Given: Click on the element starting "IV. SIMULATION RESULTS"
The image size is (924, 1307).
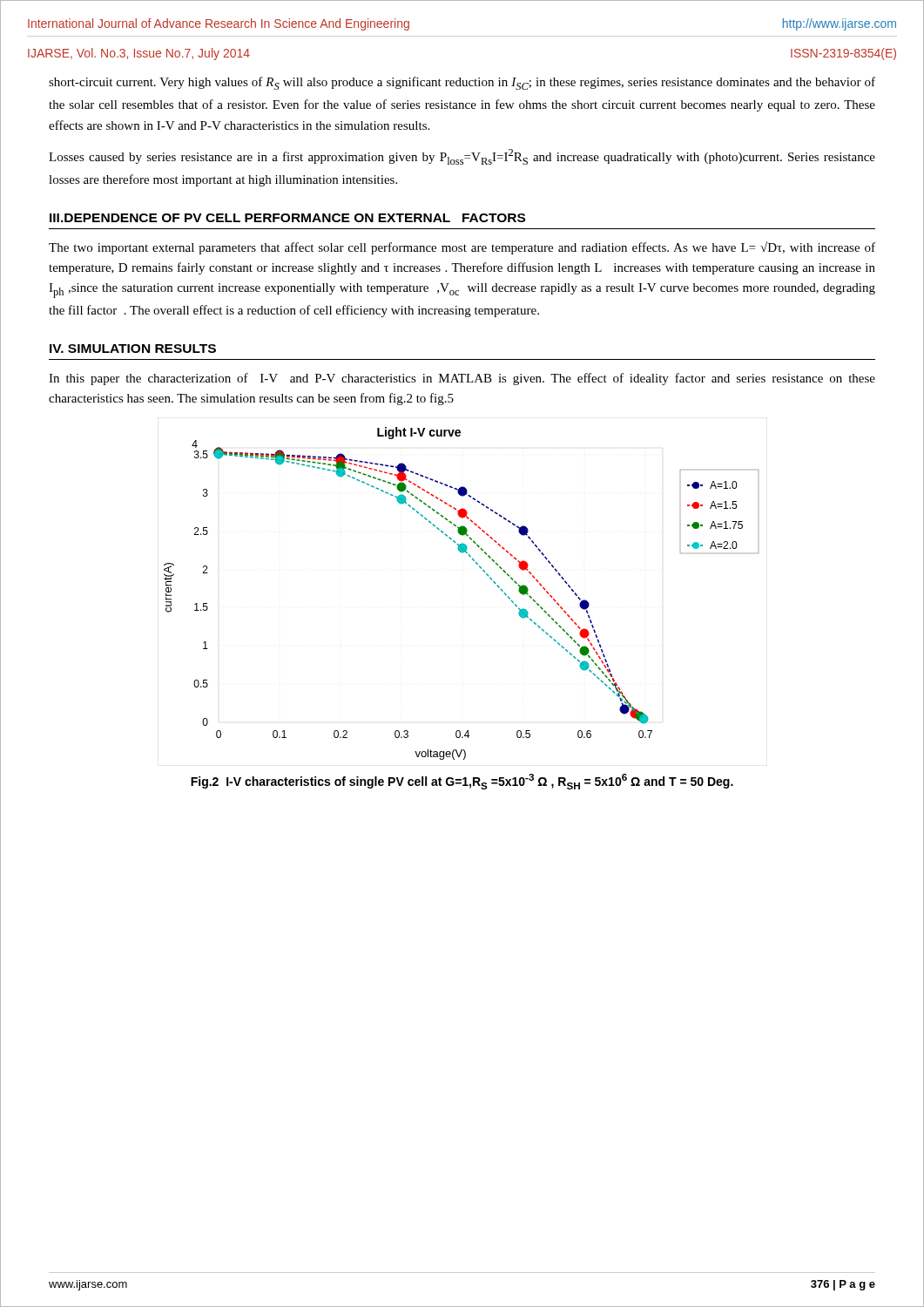Looking at the screenshot, I should (x=133, y=348).
